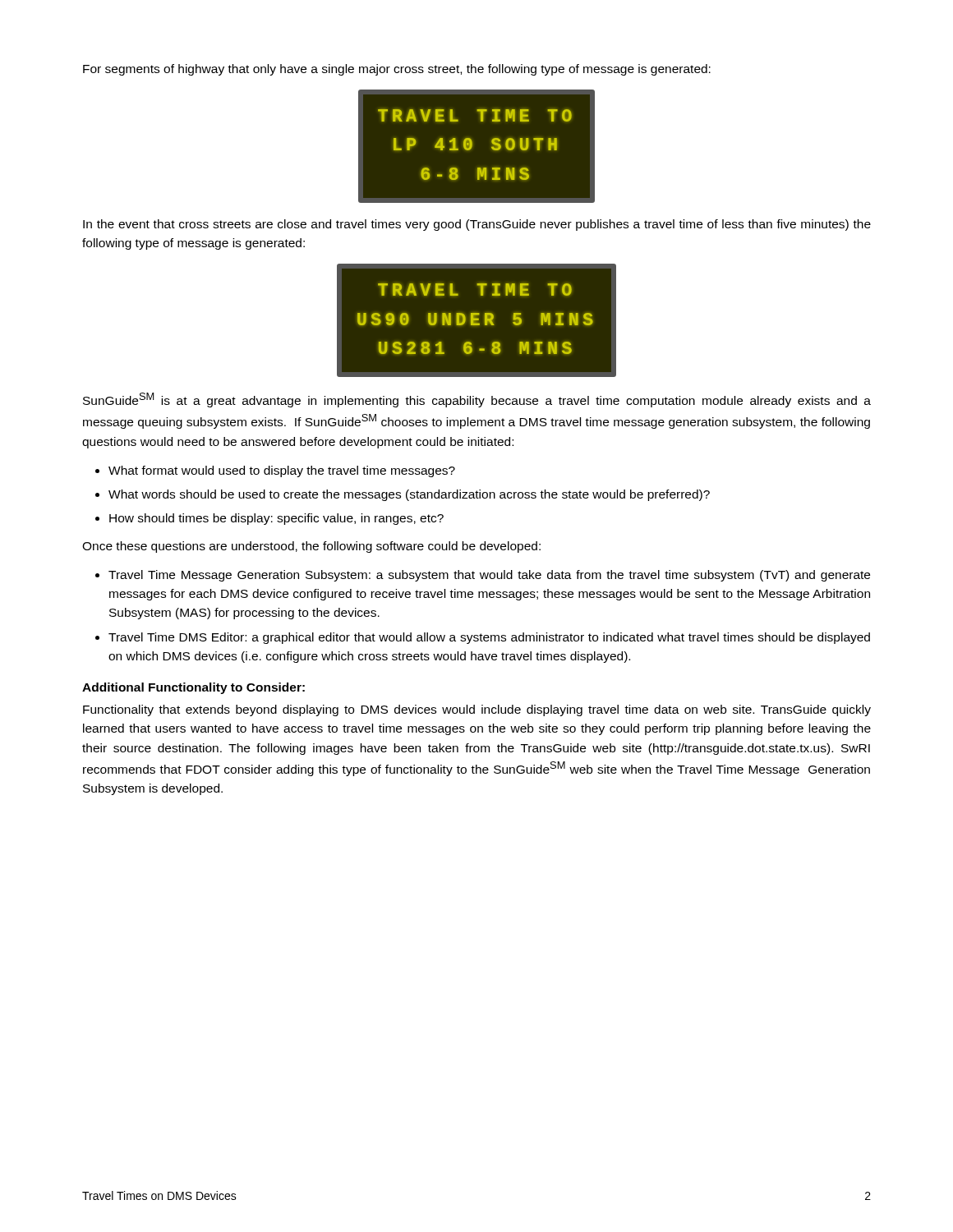Select the section header that reads "Additional Functionality to Consider:"
This screenshot has height=1232, width=953.
[194, 687]
